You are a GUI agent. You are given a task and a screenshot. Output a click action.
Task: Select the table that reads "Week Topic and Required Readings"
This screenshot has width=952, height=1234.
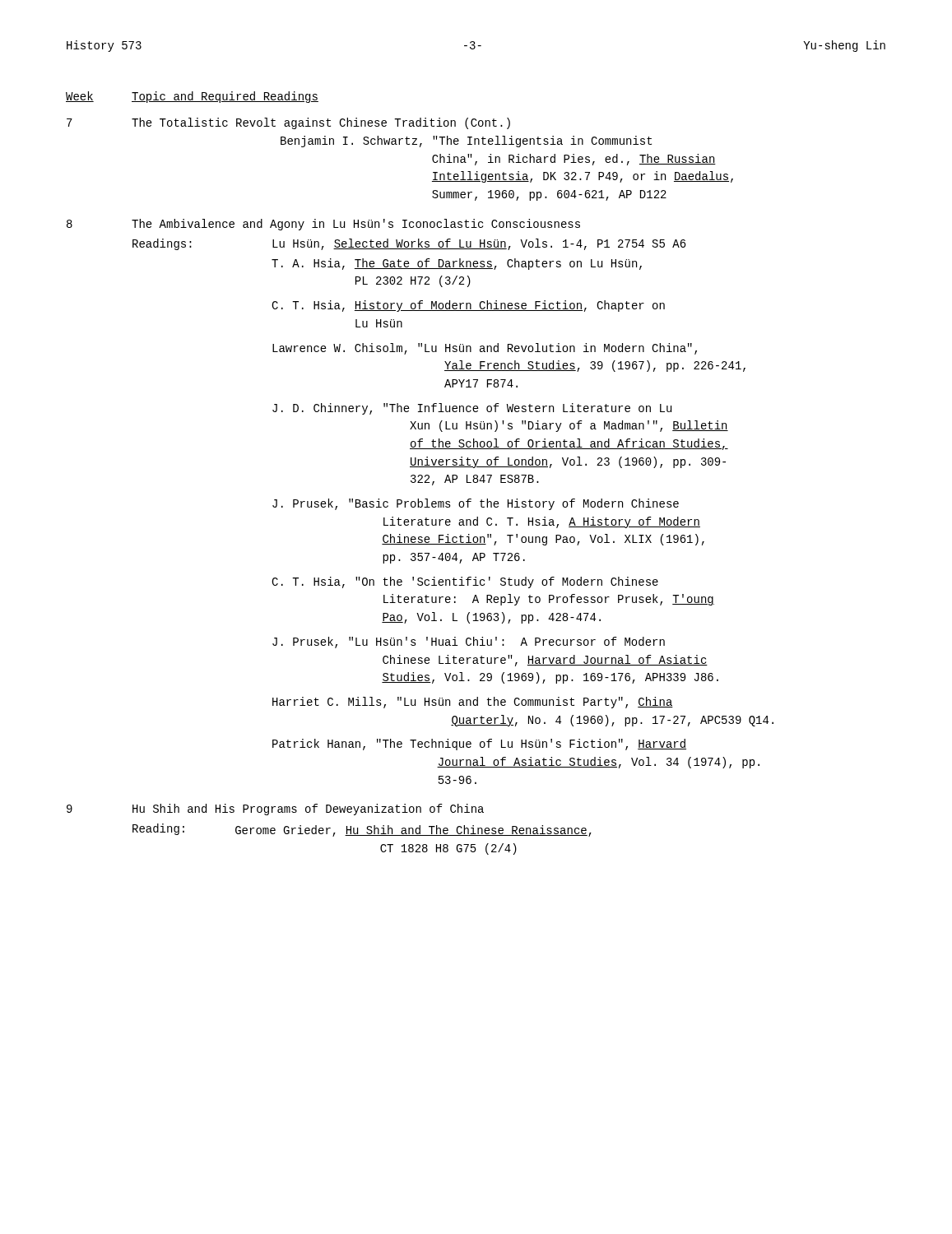476,97
